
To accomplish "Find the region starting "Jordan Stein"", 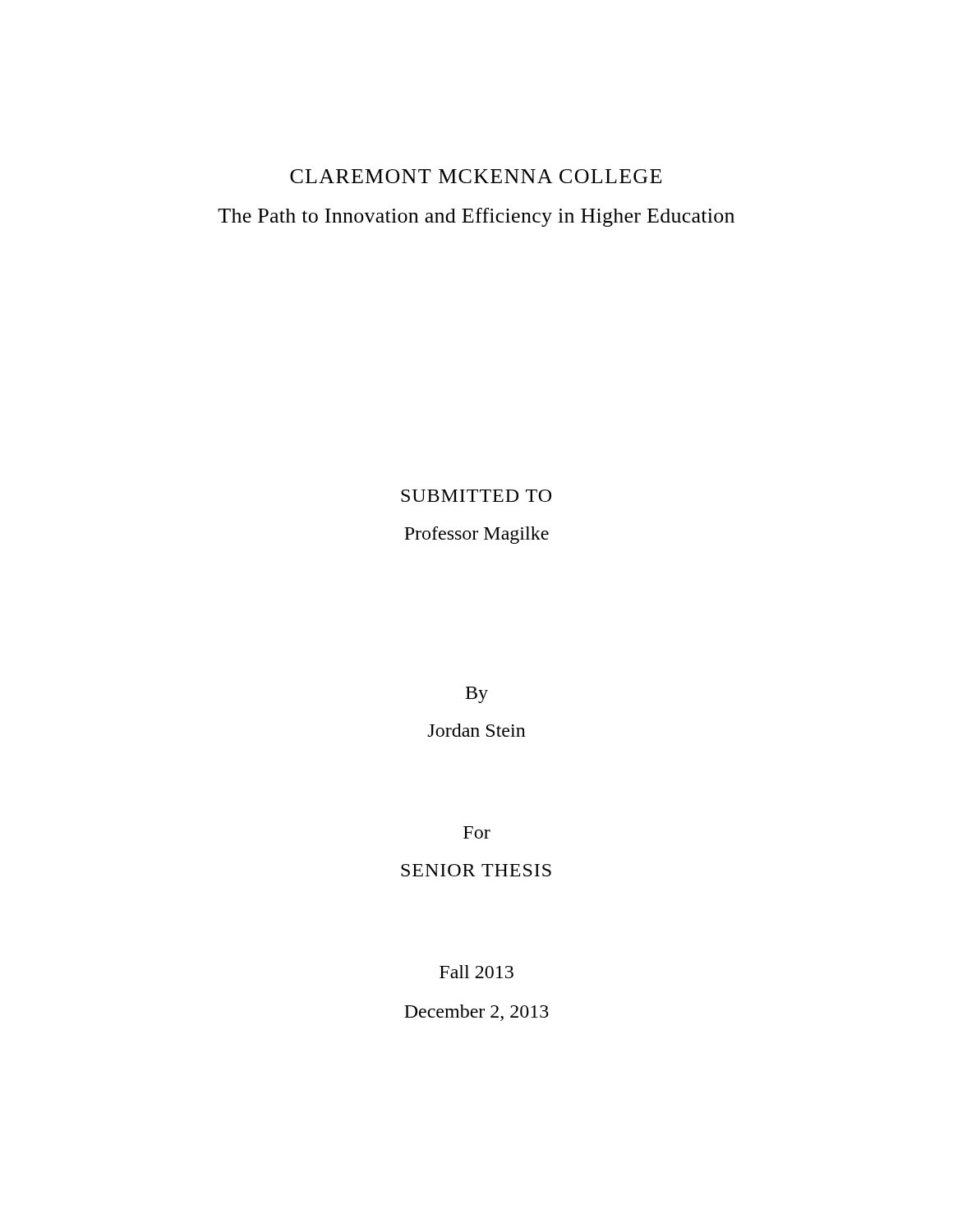I will [x=476, y=730].
